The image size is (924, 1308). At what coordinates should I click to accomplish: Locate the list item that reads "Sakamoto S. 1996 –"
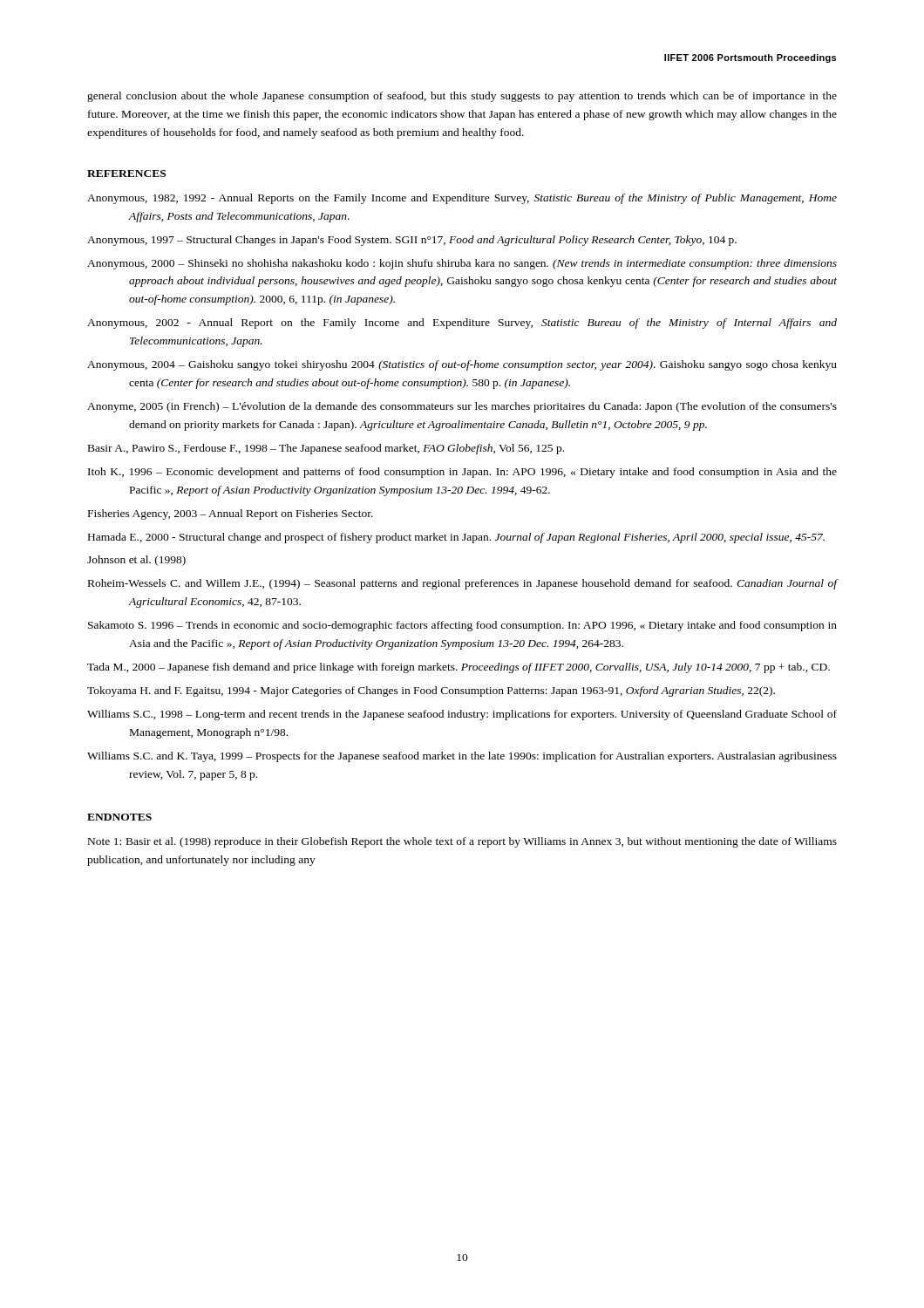(462, 634)
